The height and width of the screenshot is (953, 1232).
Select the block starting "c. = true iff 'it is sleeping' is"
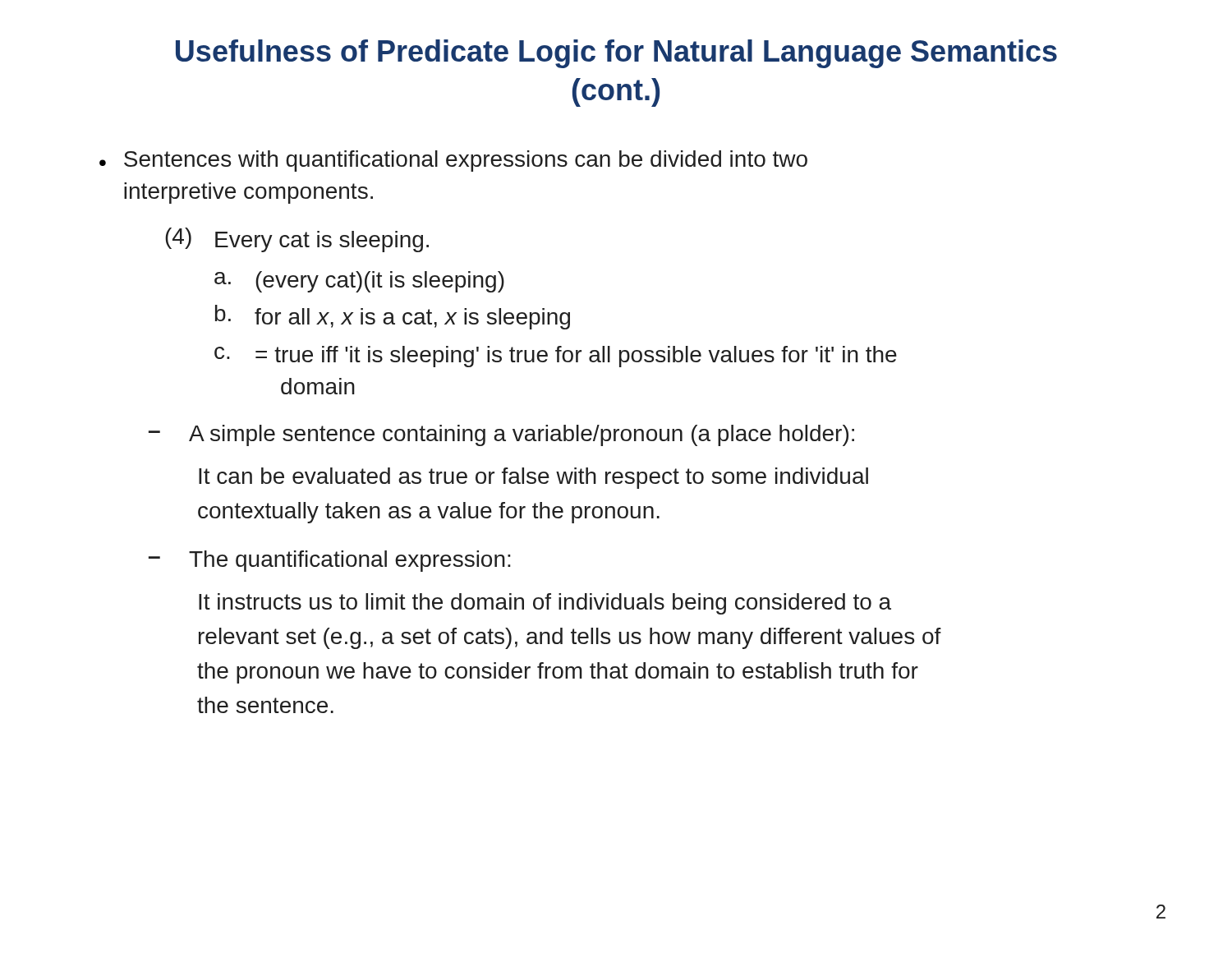(556, 370)
